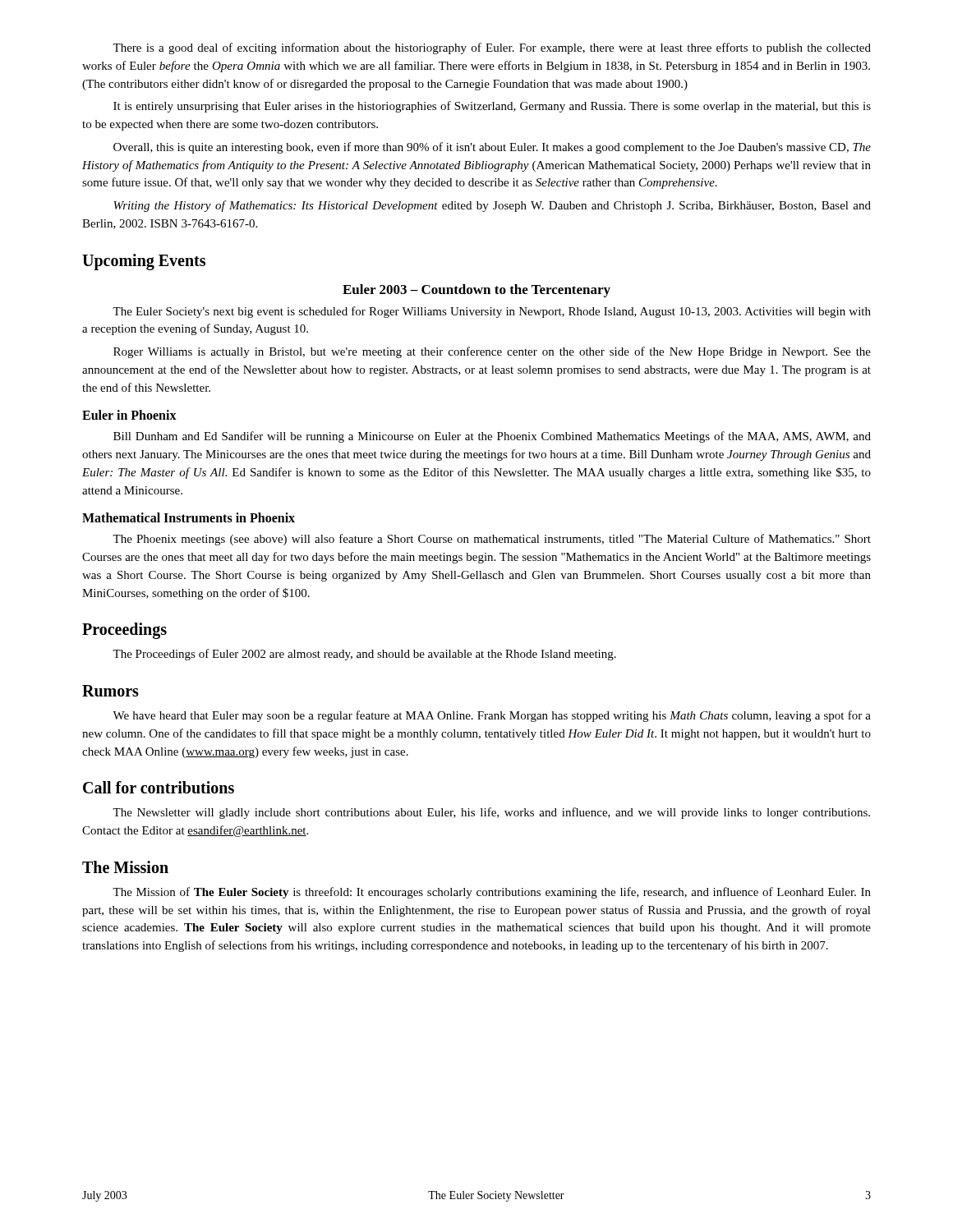Where is the passage that starts "Roger Williams is actually in Bristol, but"?
Viewport: 953px width, 1232px height.
(476, 370)
